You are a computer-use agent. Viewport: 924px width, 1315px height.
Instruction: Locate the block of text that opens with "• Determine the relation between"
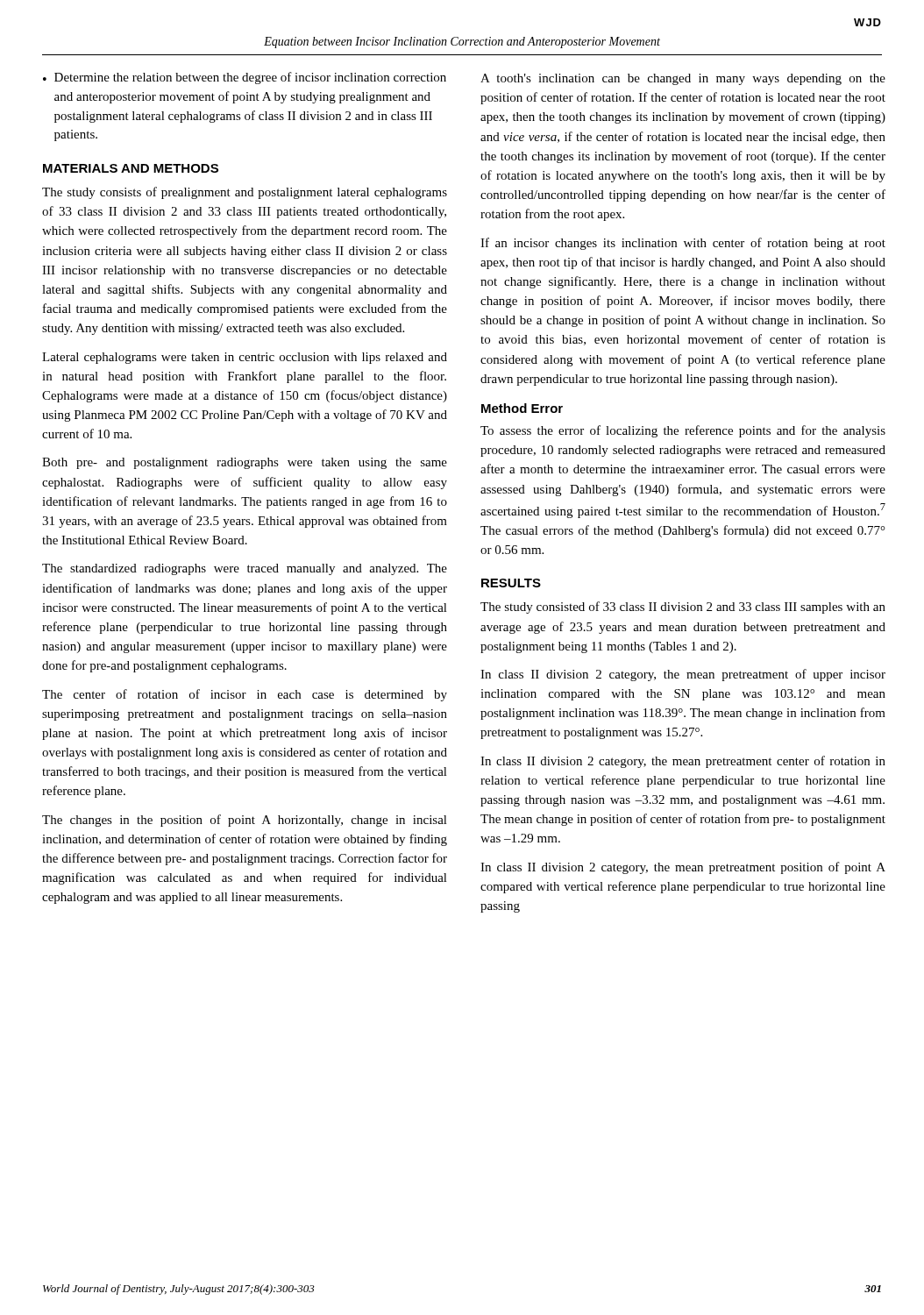(x=245, y=107)
